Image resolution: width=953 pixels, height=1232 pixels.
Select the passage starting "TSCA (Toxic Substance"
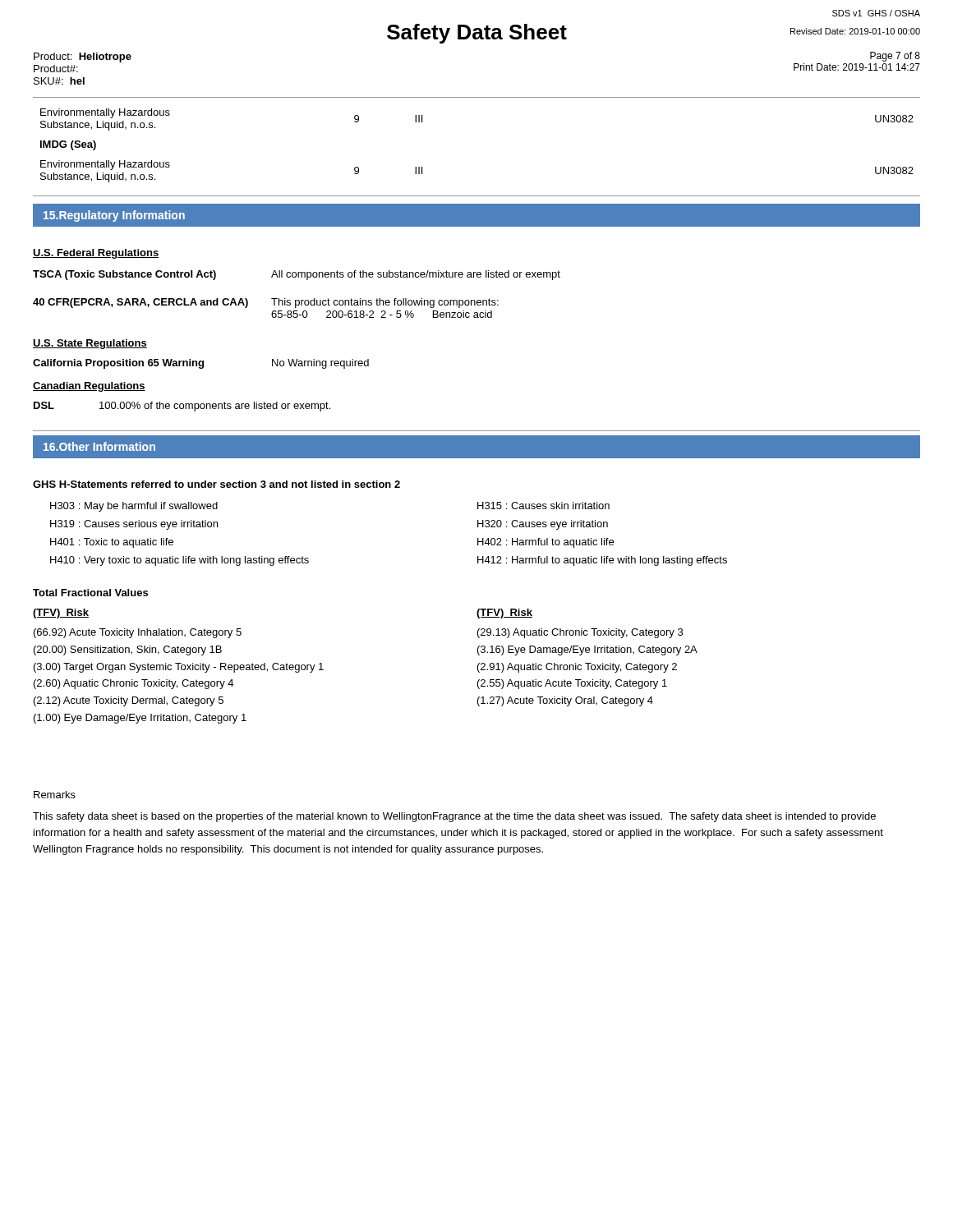297,274
